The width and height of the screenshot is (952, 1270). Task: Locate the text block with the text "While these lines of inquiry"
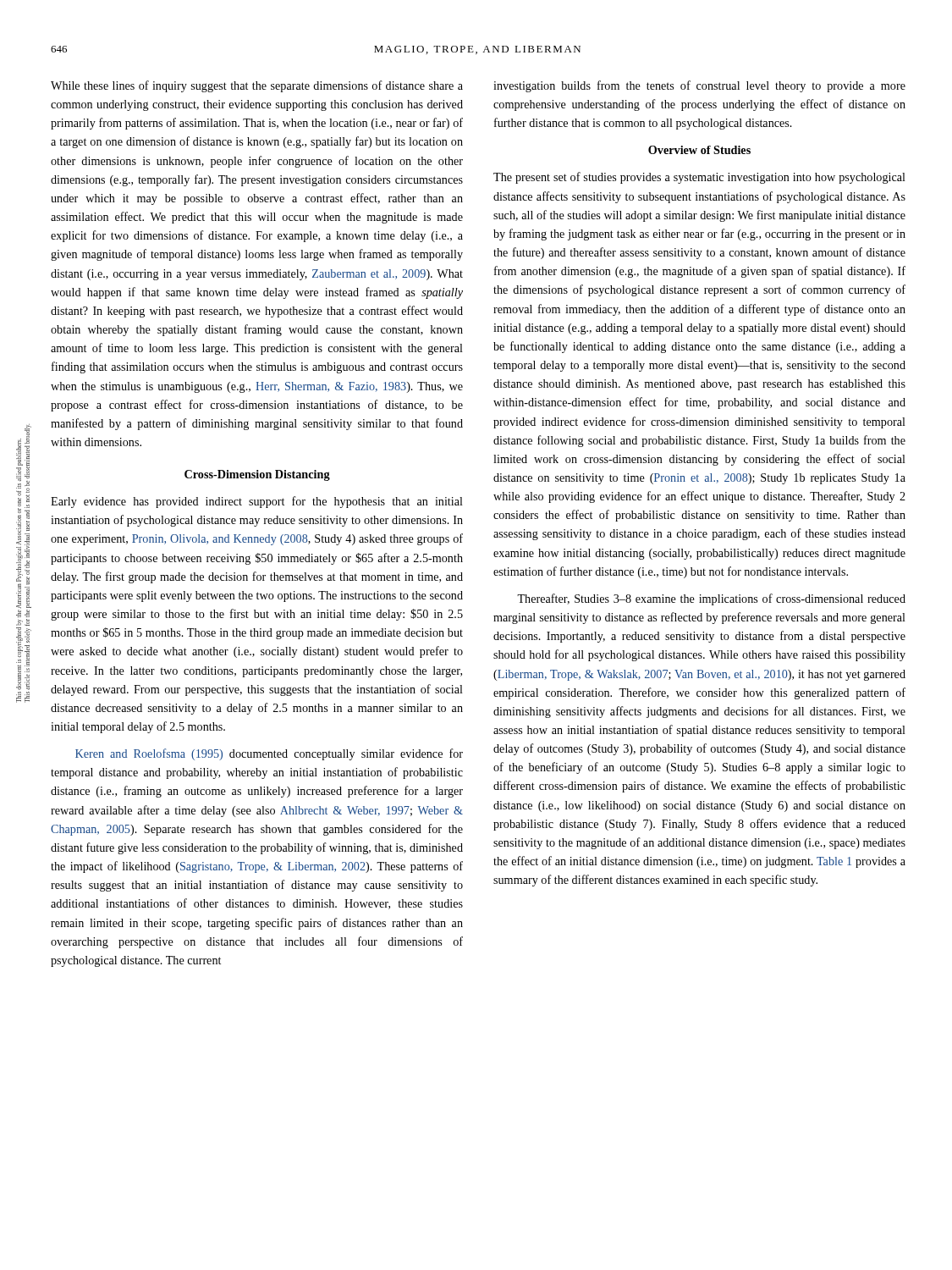257,264
